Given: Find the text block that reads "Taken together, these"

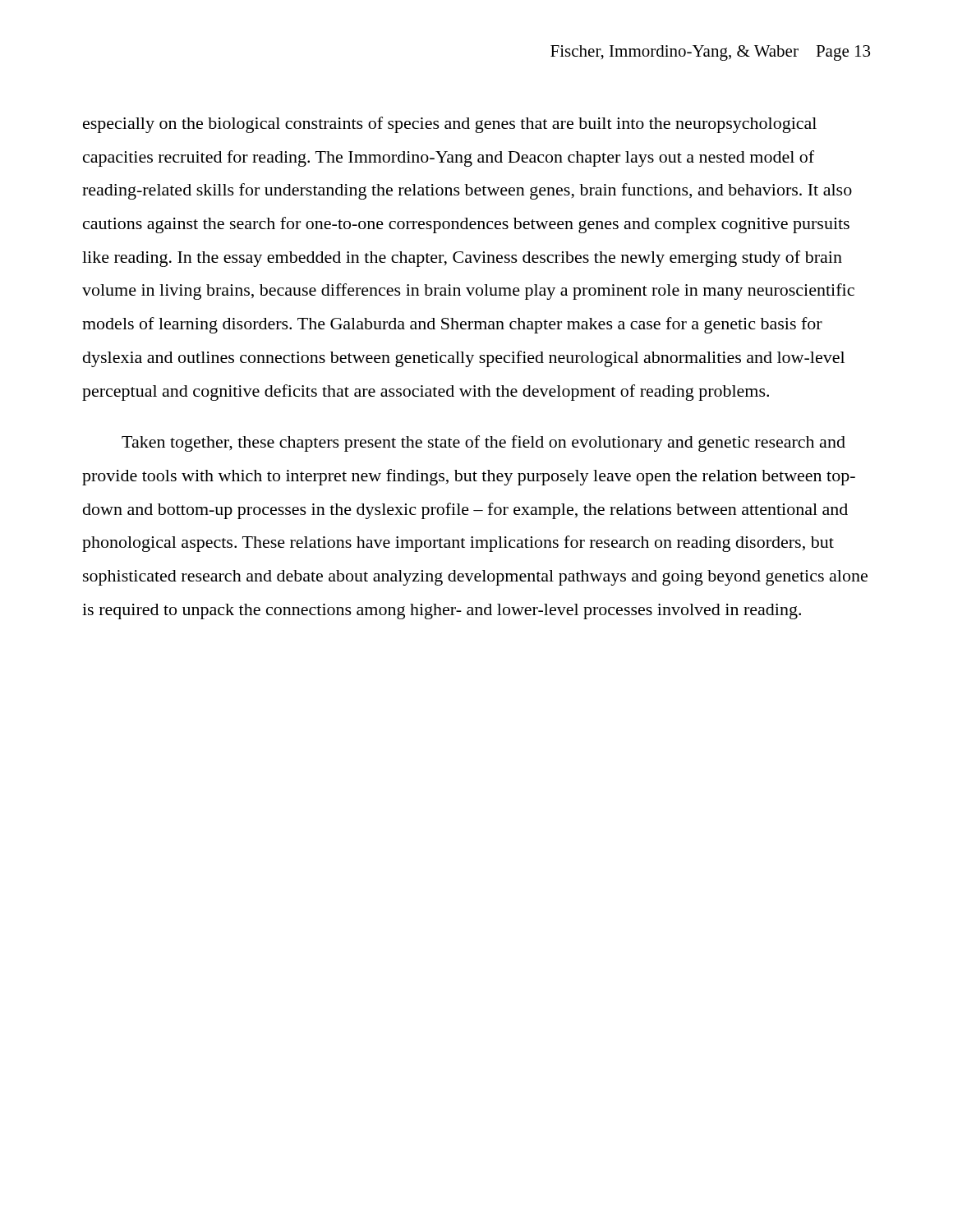Looking at the screenshot, I should pyautogui.click(x=475, y=525).
